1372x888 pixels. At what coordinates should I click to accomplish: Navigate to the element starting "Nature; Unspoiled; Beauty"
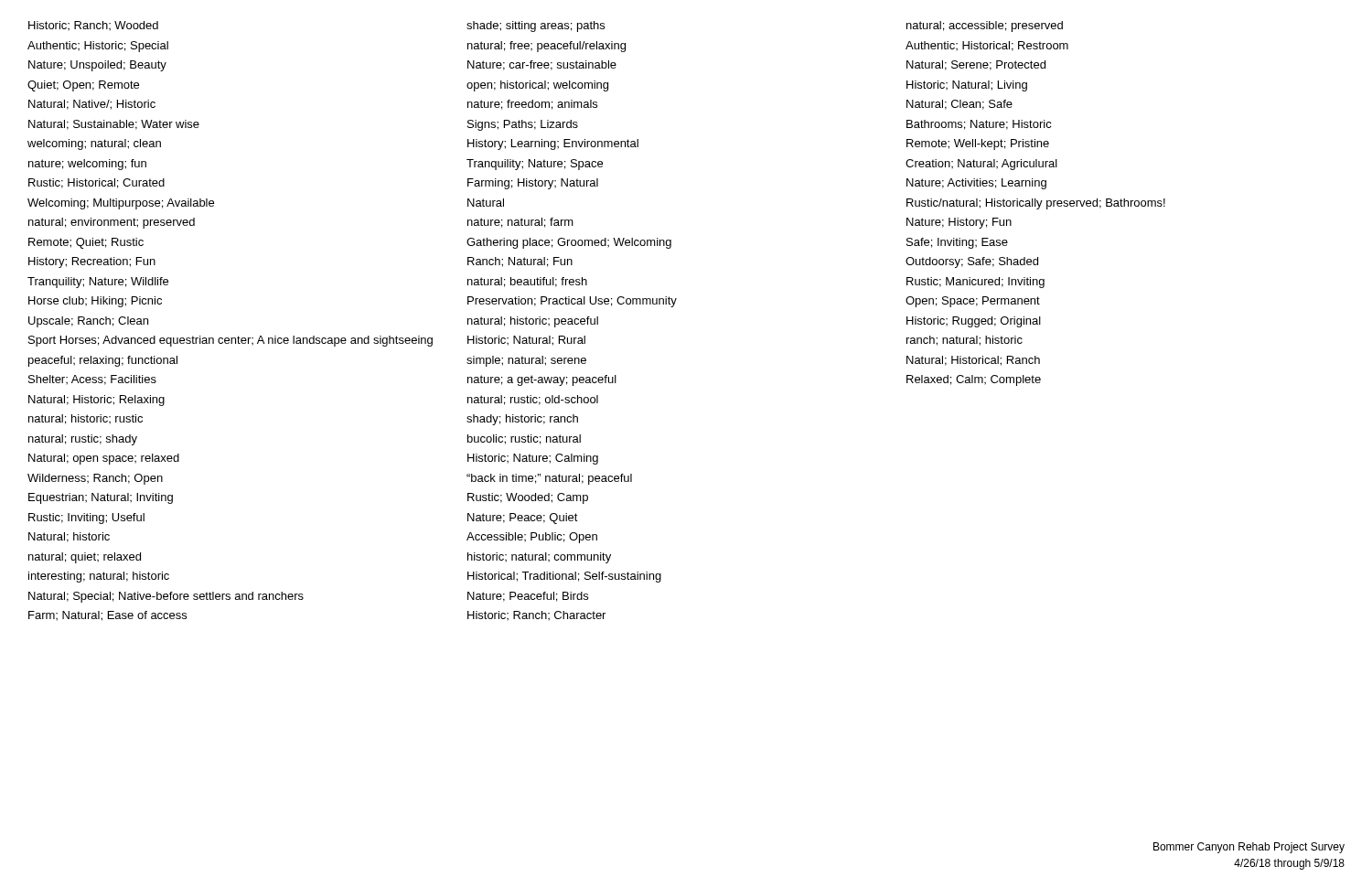point(97,64)
